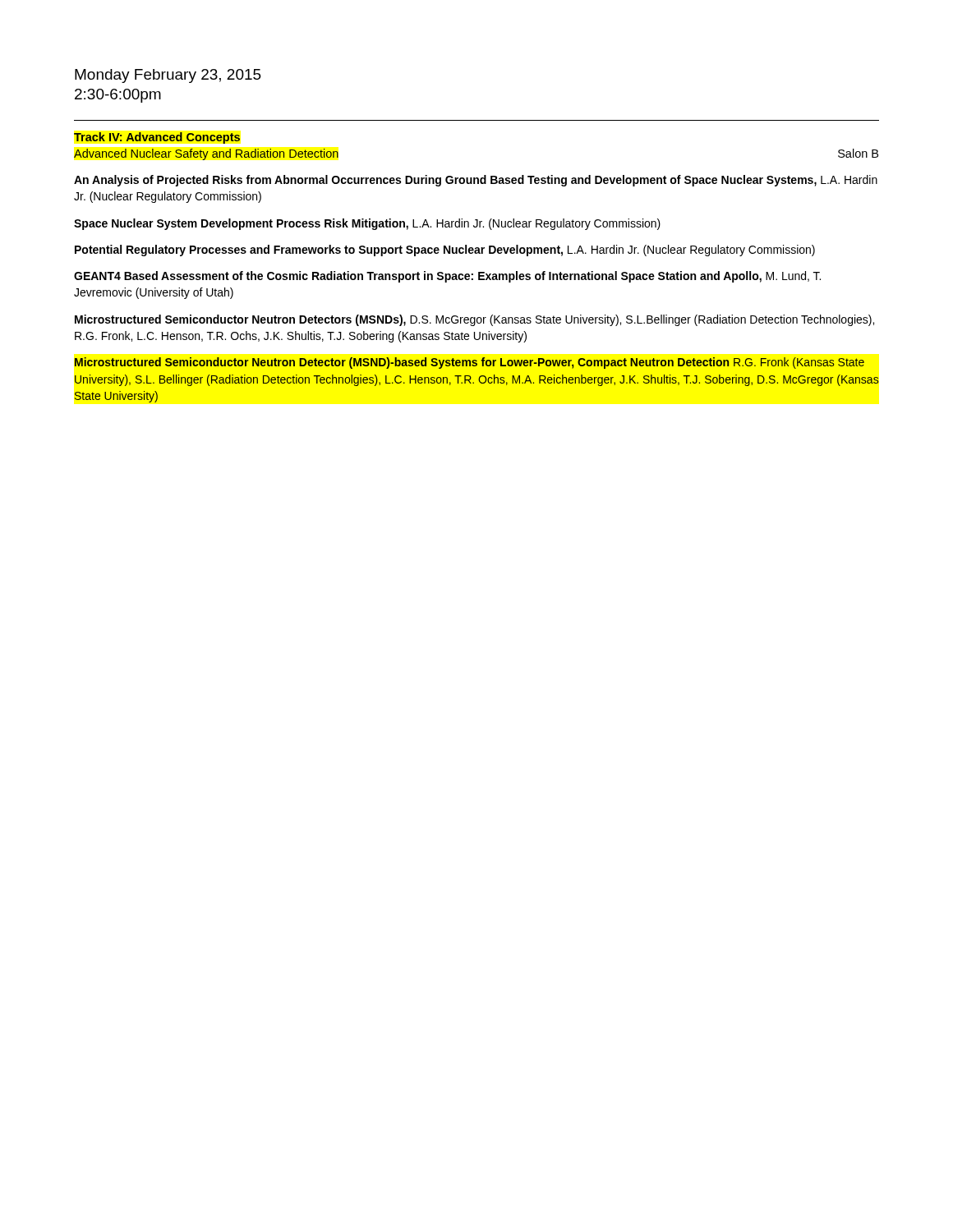This screenshot has height=1232, width=953.
Task: Locate the text block that says "GEANT4 Based Assessment of the Cosmic Radiation Transport"
Action: [x=448, y=284]
